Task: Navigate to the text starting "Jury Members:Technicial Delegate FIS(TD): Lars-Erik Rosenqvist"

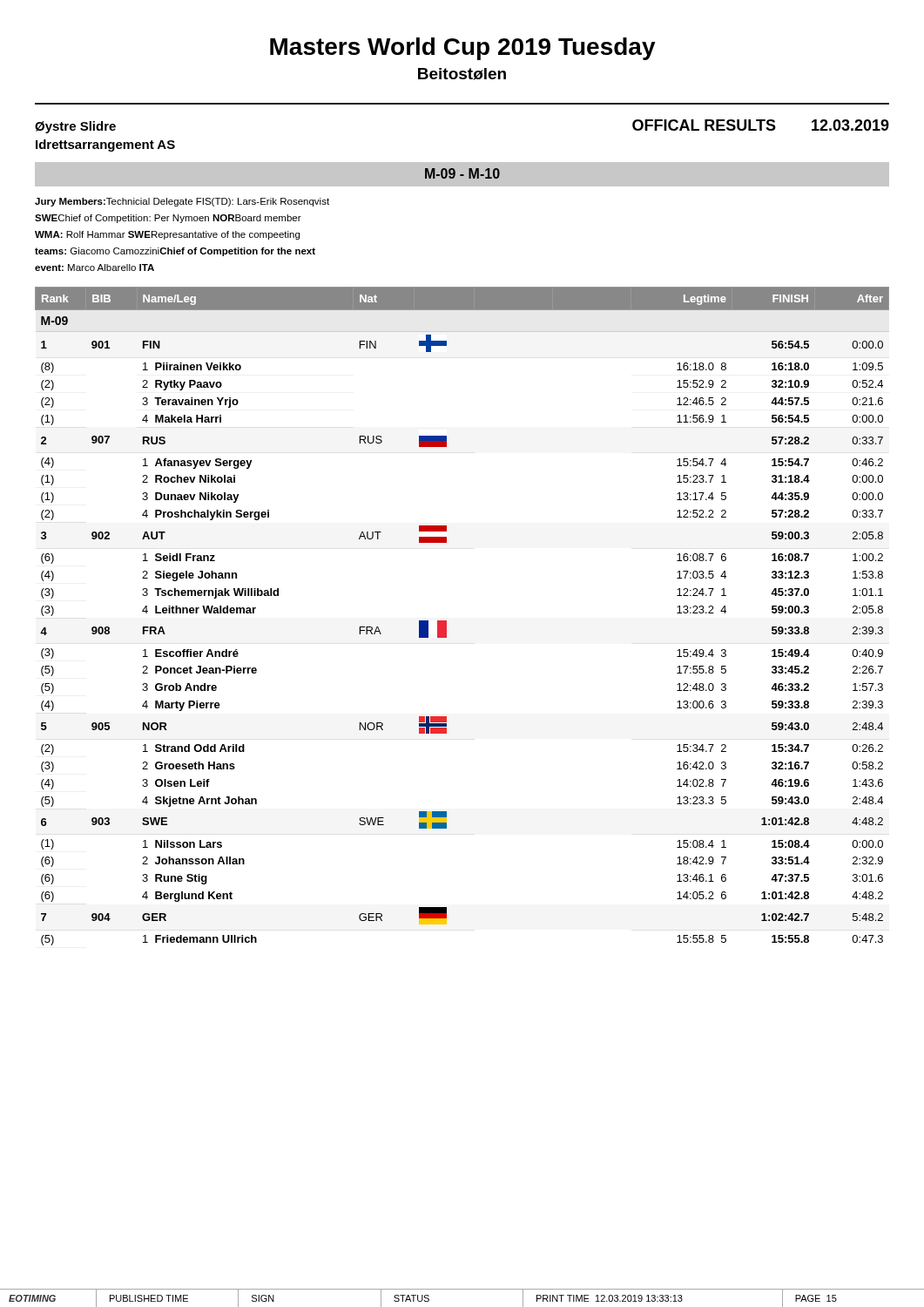Action: click(x=182, y=234)
